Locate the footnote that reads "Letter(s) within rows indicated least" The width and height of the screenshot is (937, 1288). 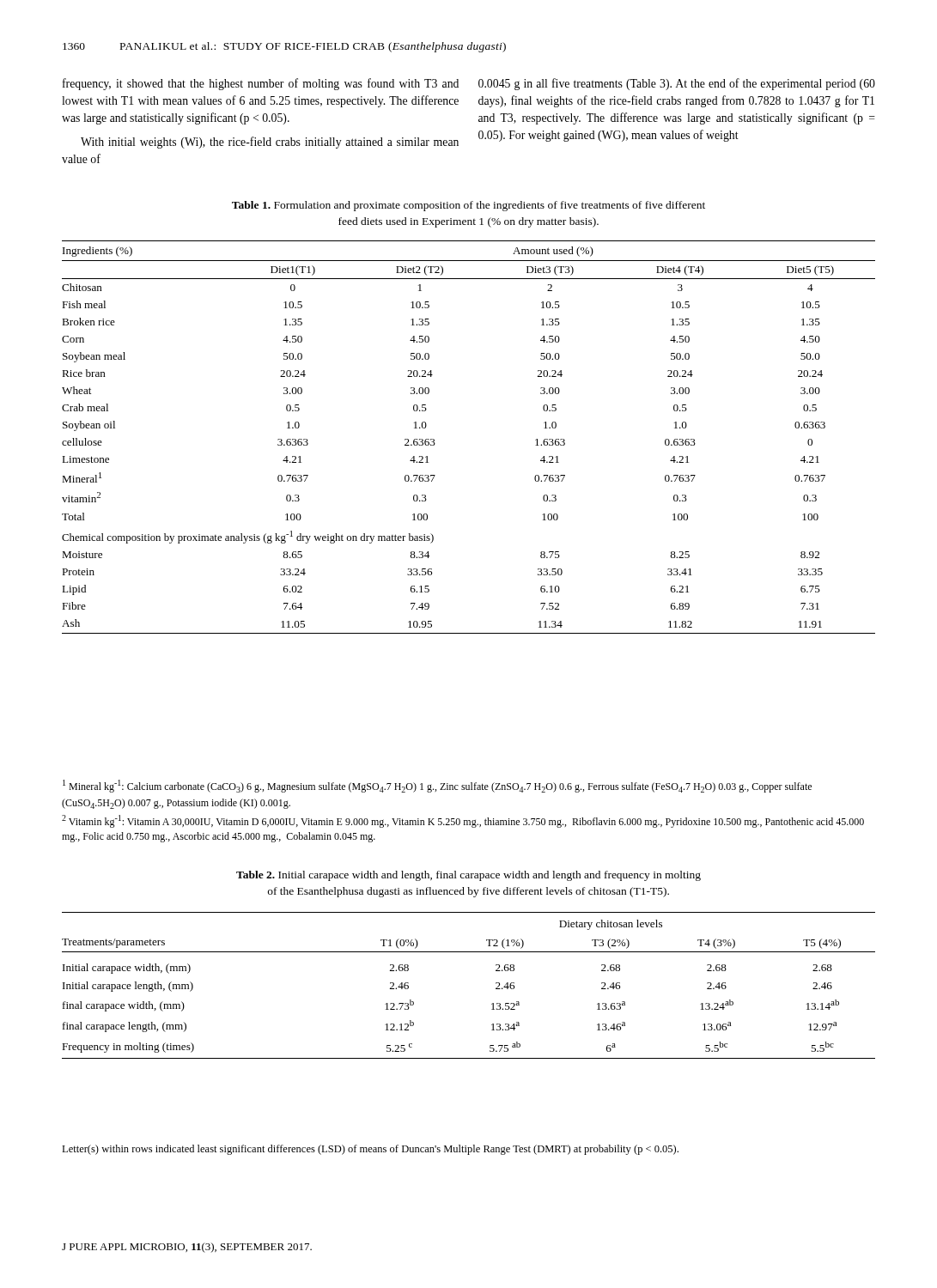pyautogui.click(x=371, y=1149)
